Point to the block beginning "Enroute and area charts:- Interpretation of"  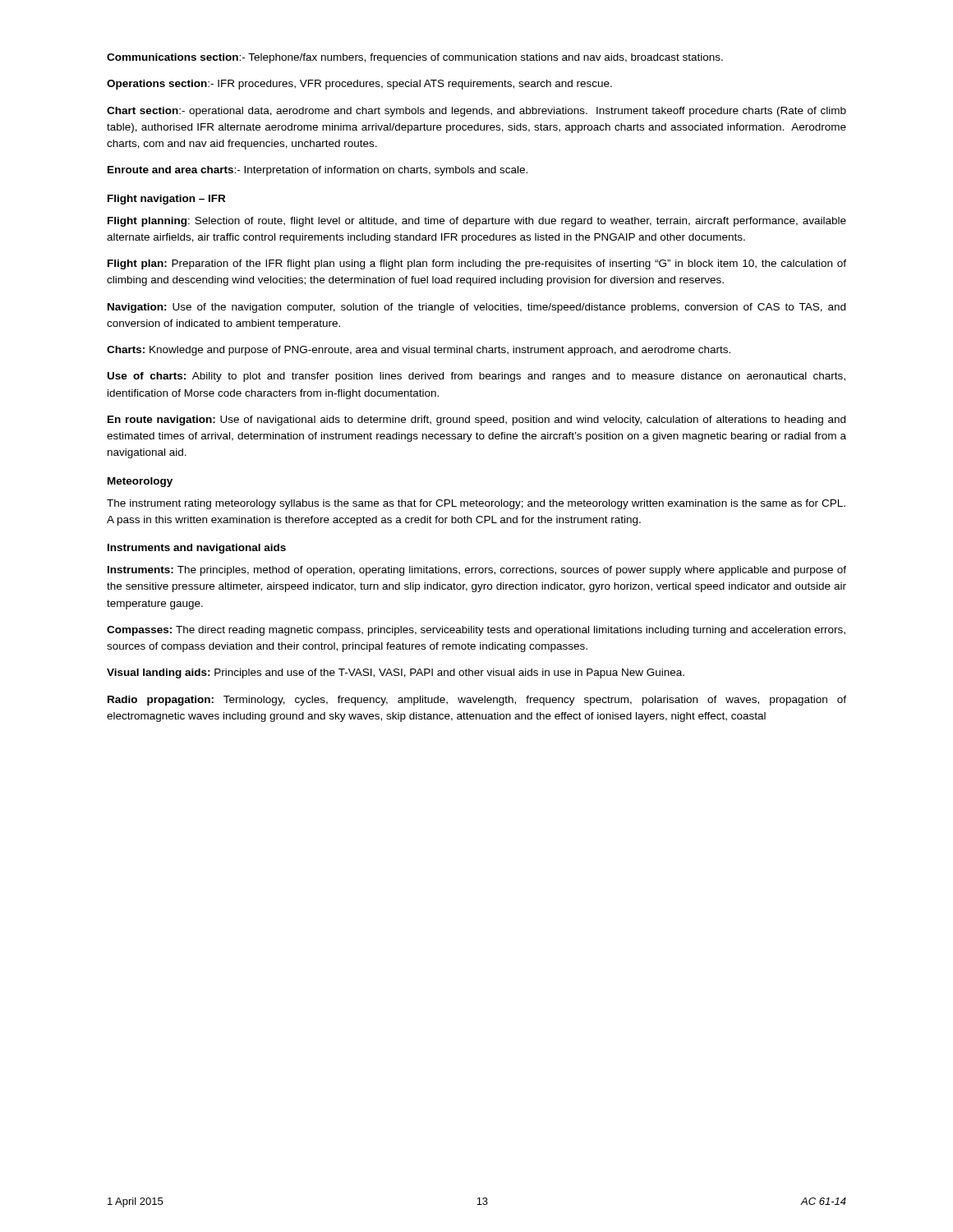318,170
